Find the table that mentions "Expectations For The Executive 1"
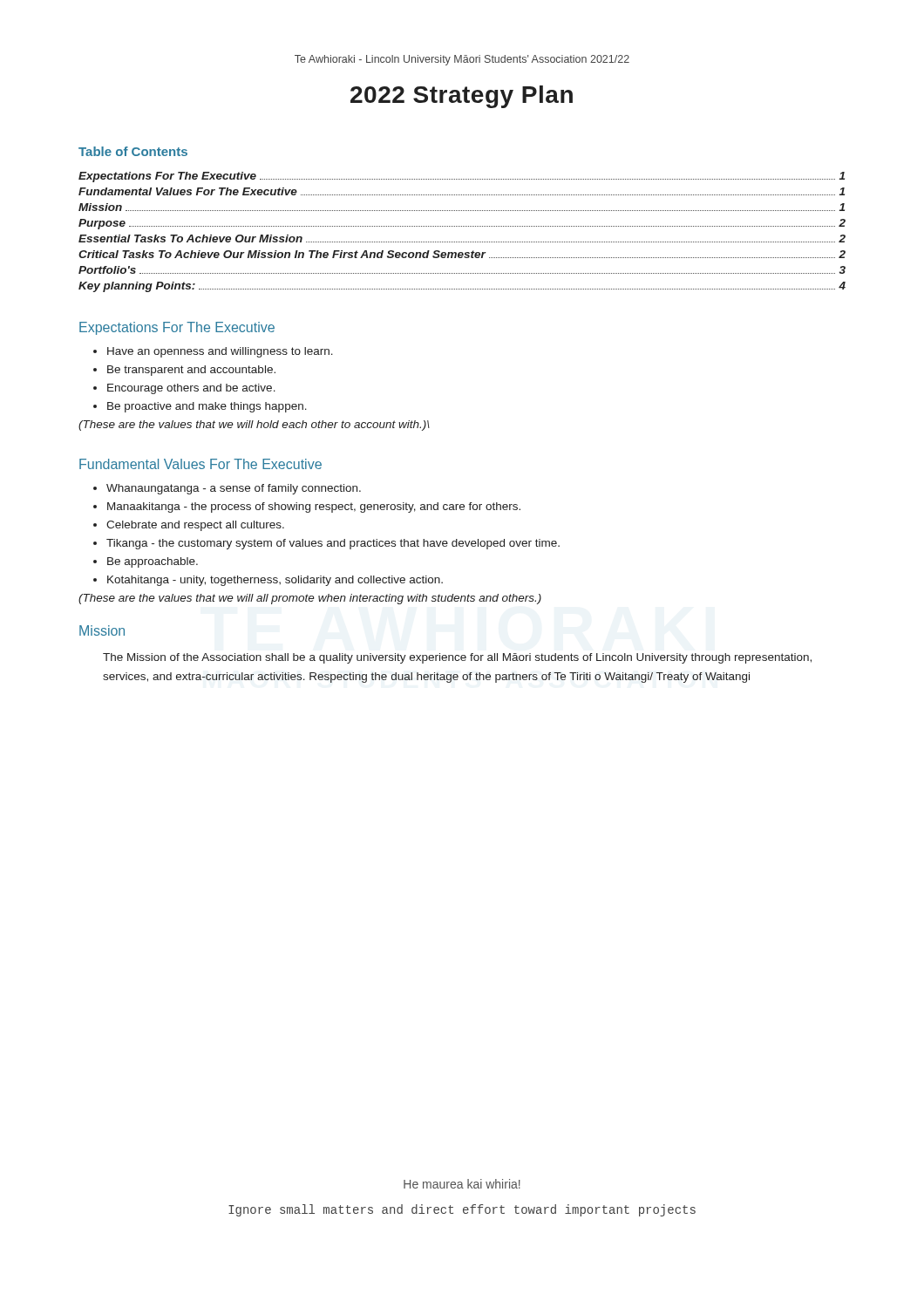The height and width of the screenshot is (1308, 924). [462, 231]
